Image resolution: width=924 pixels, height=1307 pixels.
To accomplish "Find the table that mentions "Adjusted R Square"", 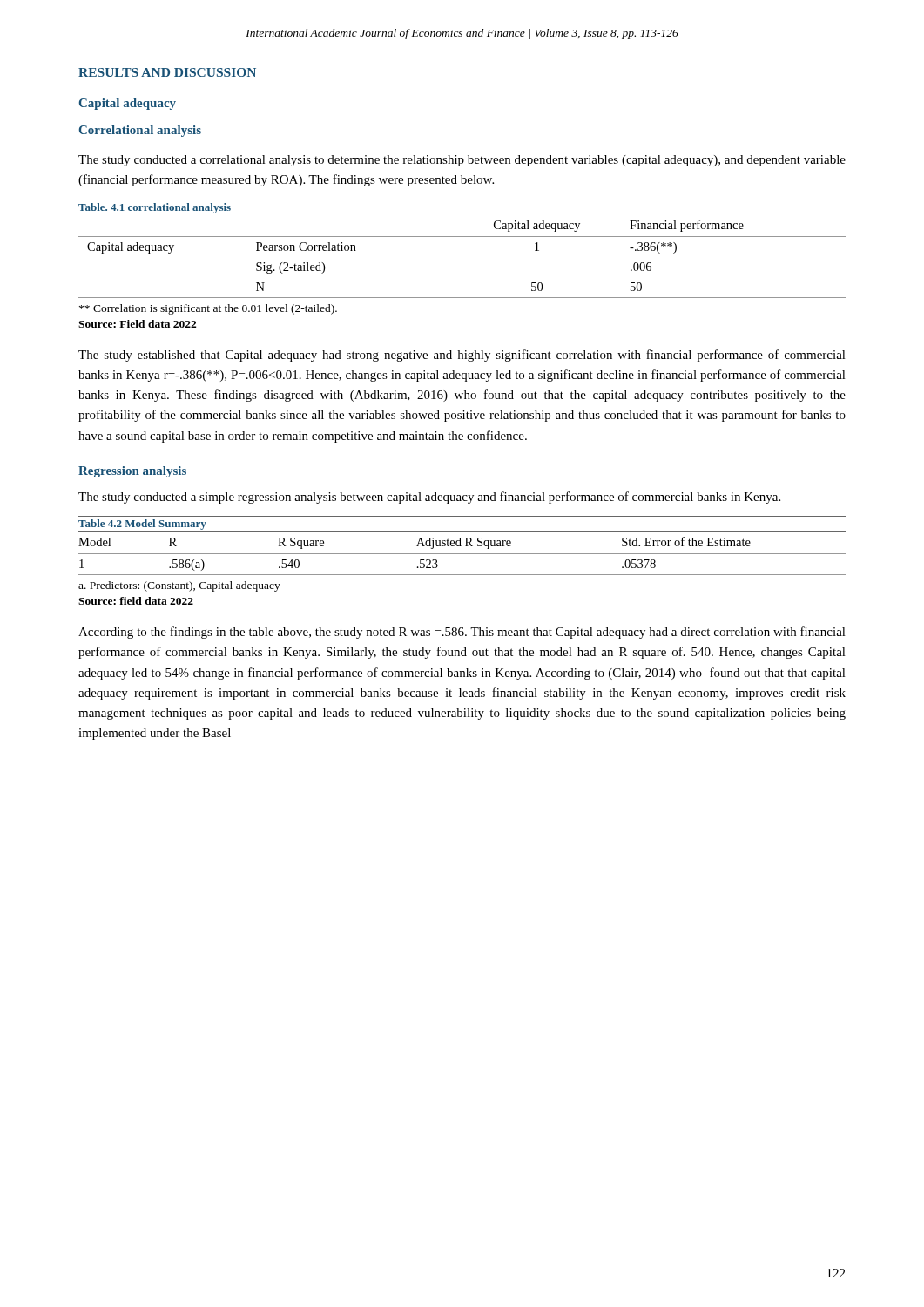I will pos(462,553).
